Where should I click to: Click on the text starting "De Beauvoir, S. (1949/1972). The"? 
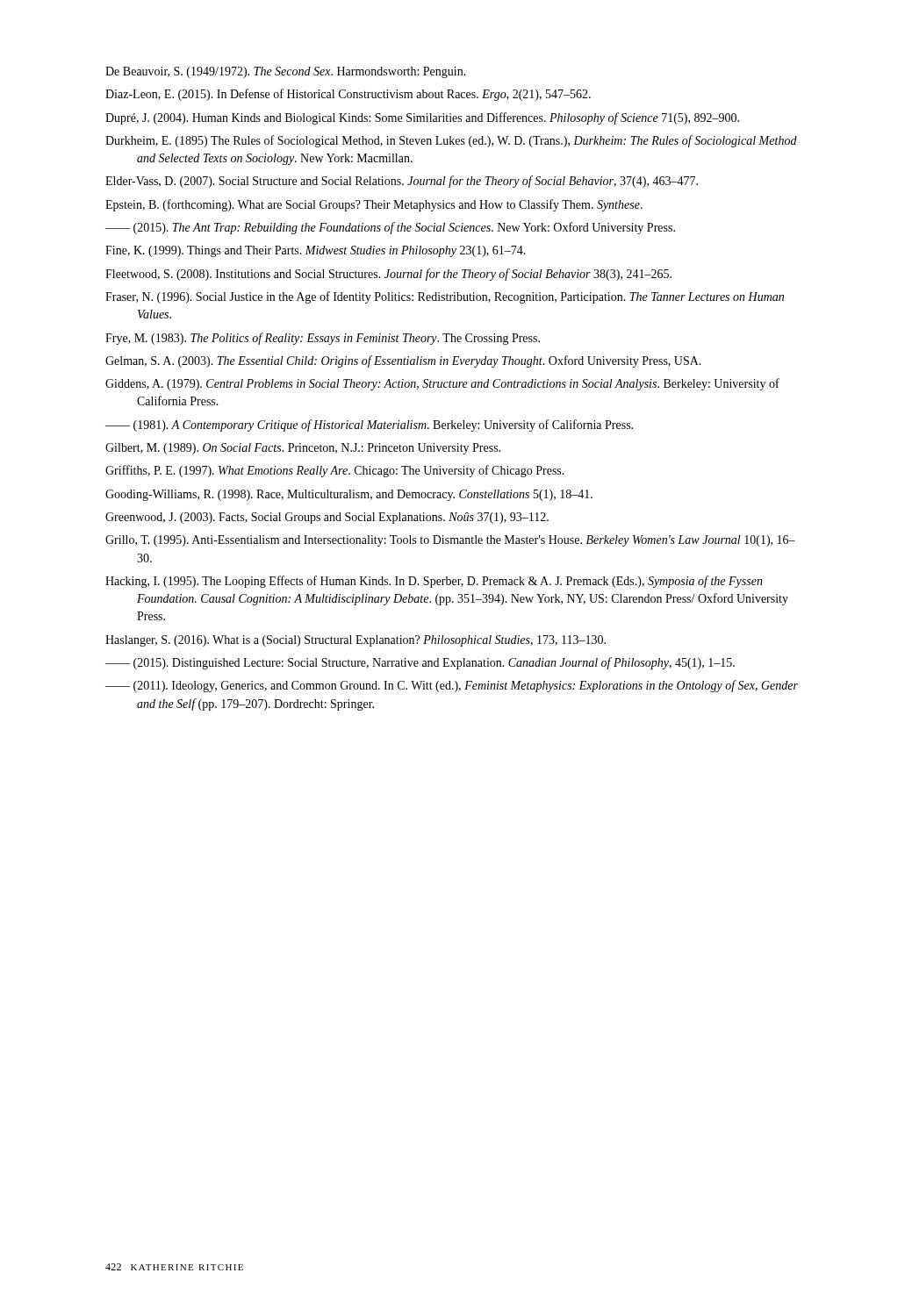(x=286, y=71)
